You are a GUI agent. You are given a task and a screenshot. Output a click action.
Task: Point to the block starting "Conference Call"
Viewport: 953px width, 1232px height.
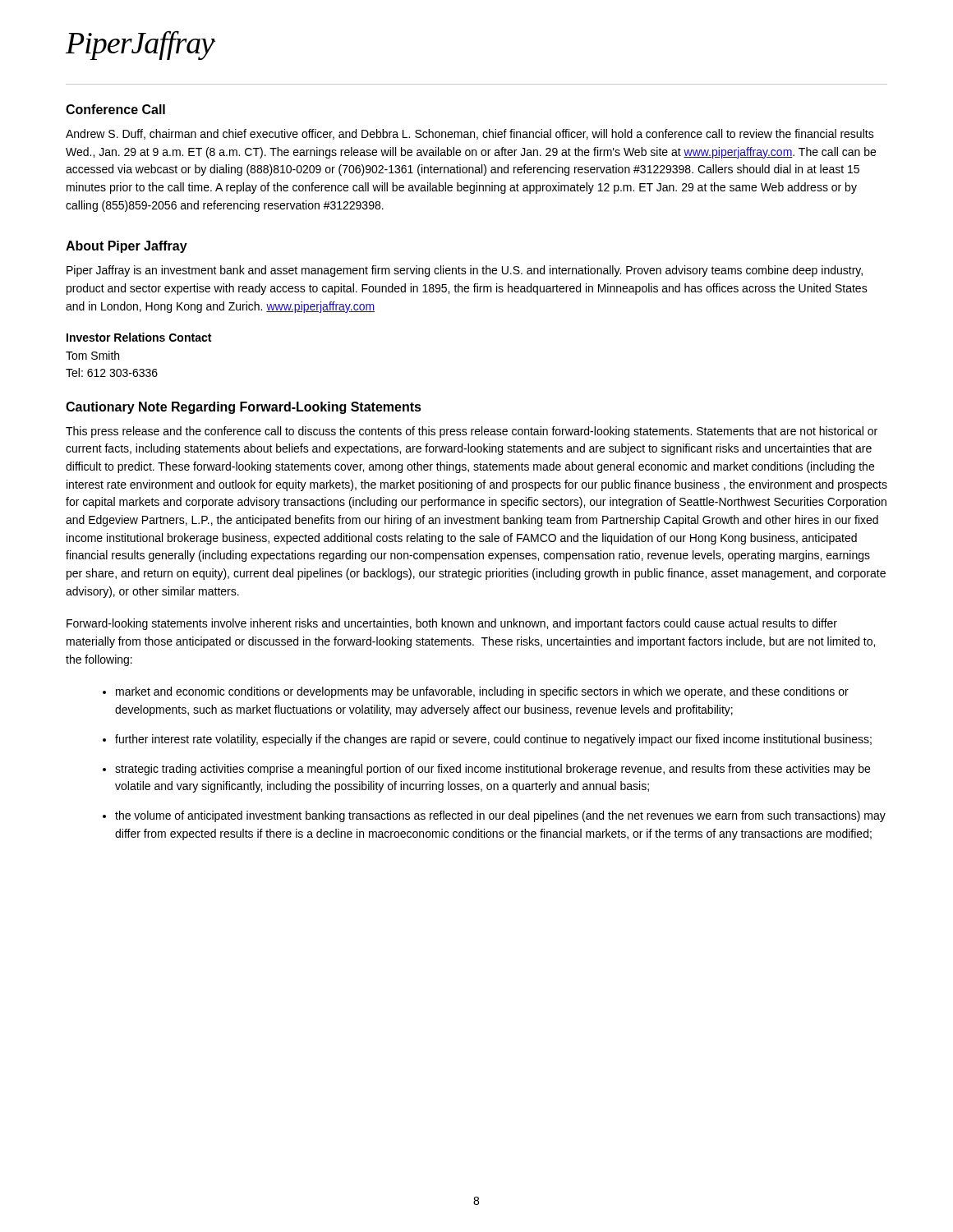click(116, 110)
